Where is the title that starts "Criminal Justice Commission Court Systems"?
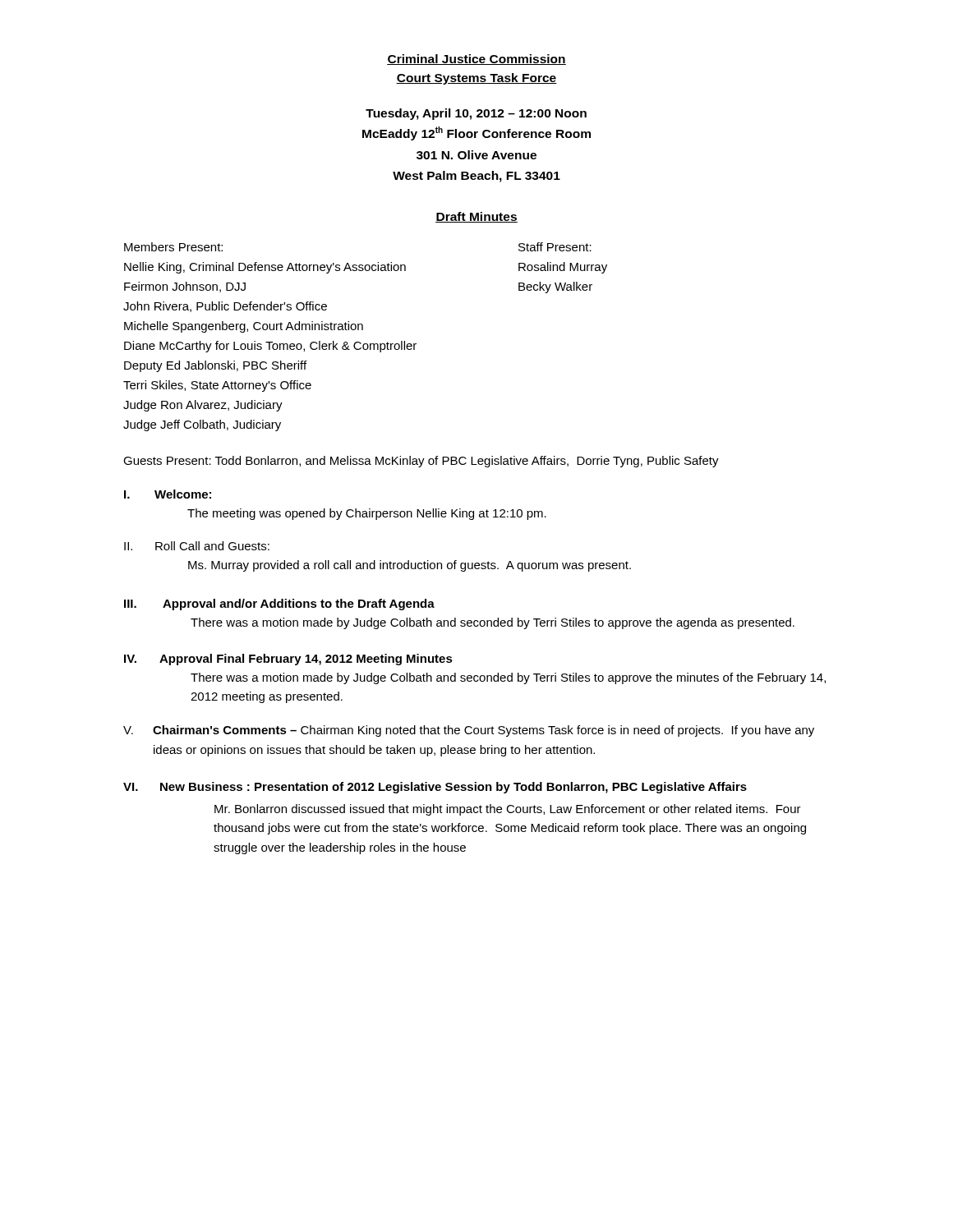 pyautogui.click(x=476, y=68)
